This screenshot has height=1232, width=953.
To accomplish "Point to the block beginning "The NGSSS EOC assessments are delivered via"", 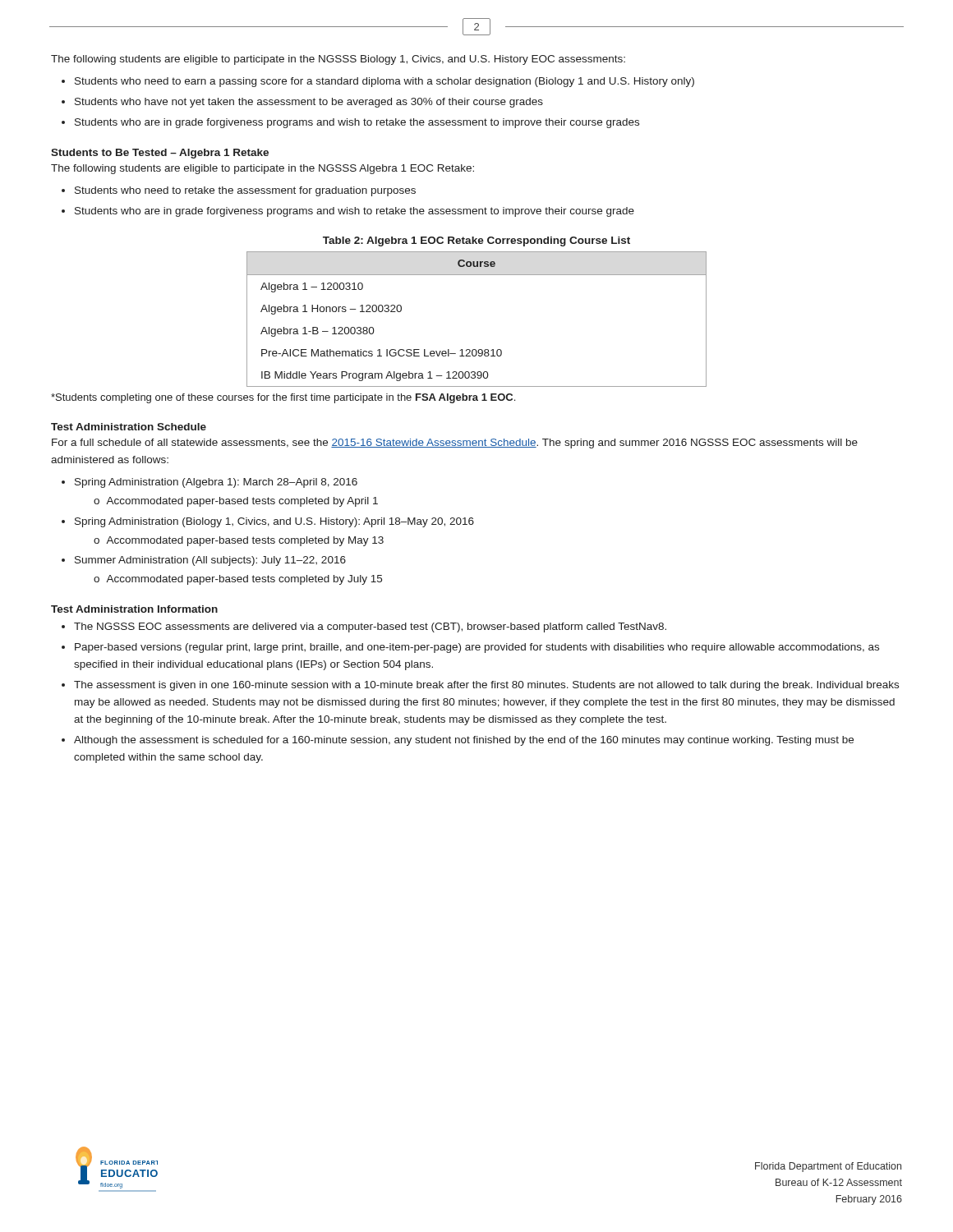I will (x=371, y=626).
